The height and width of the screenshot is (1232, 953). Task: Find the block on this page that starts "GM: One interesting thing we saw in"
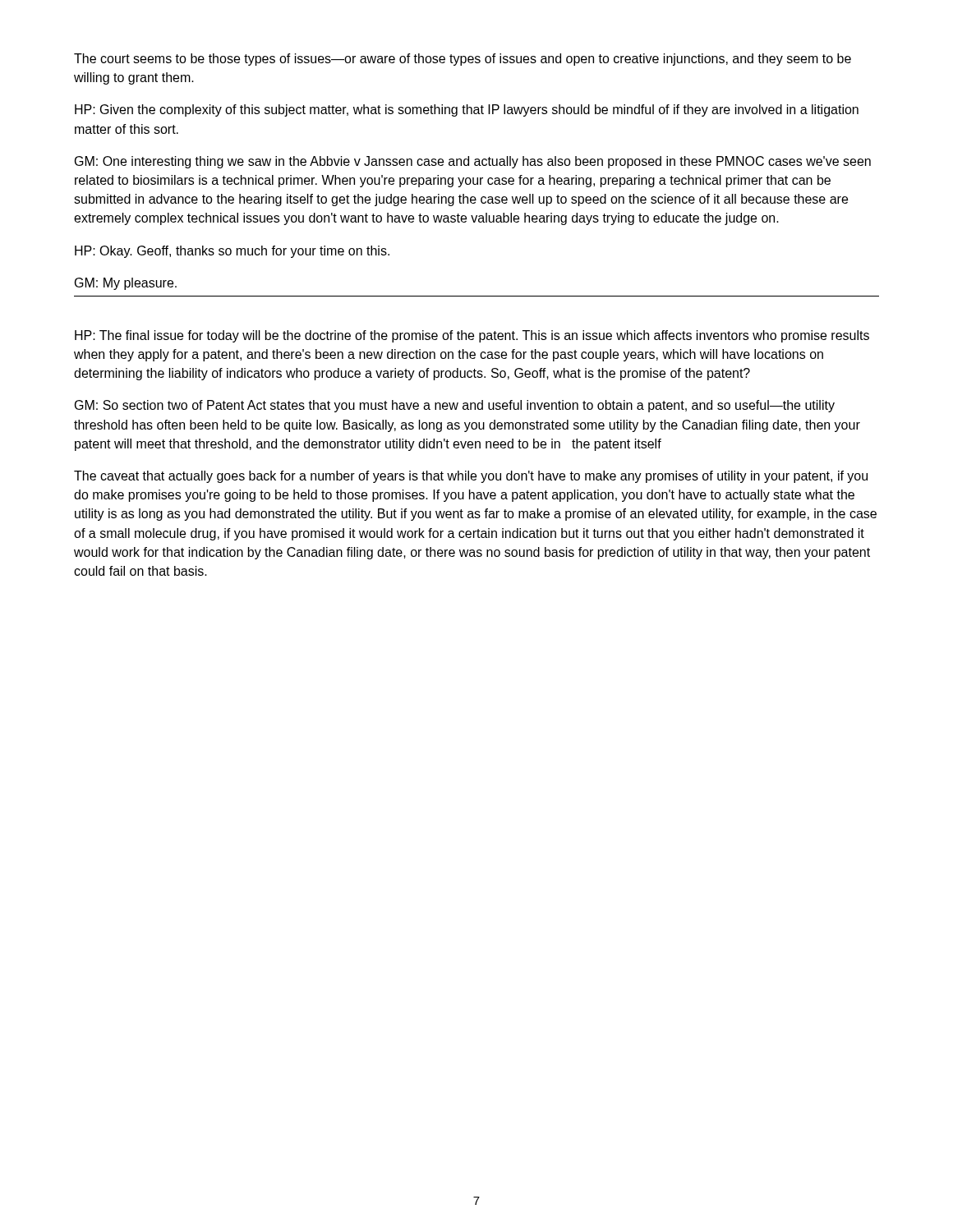473,190
